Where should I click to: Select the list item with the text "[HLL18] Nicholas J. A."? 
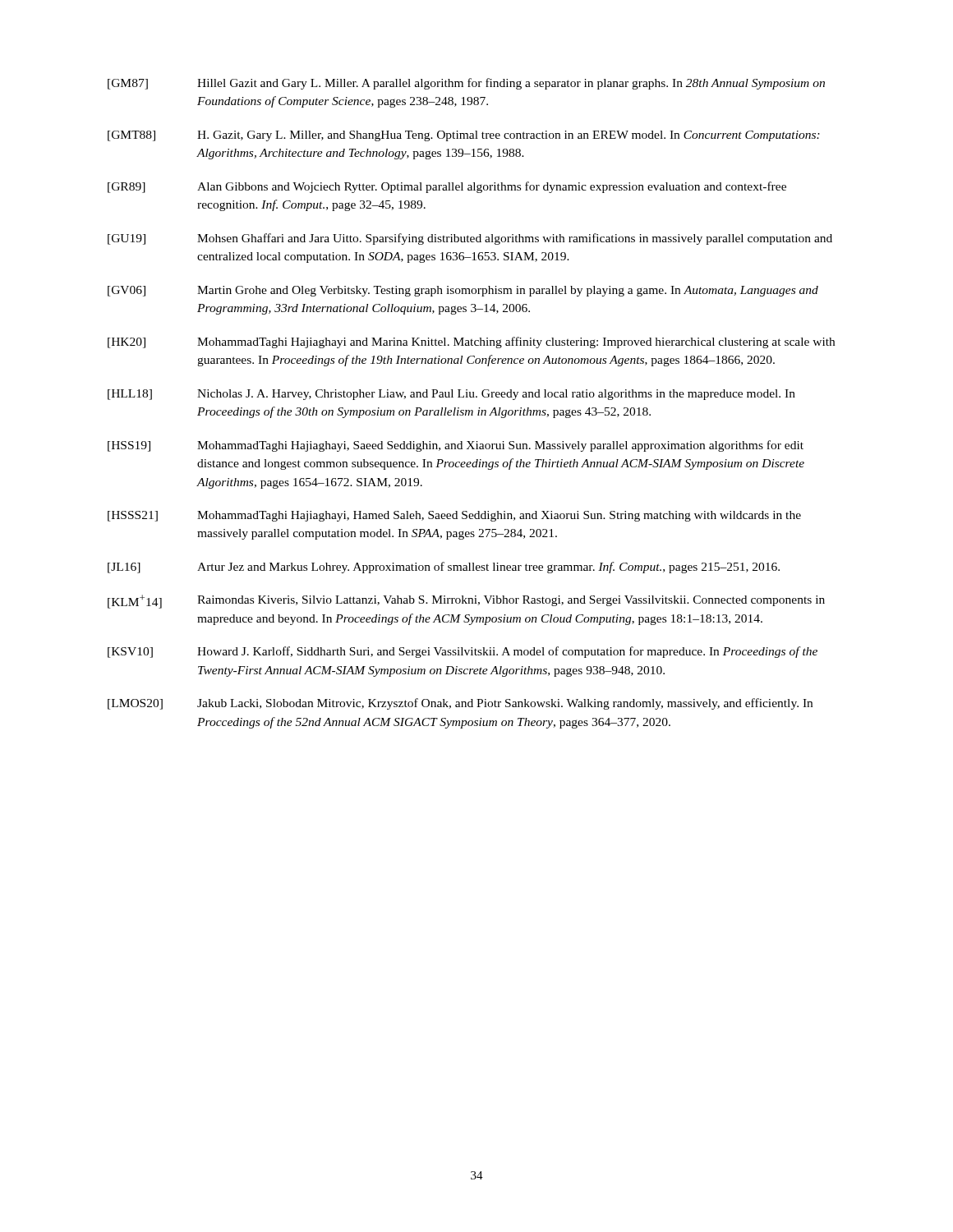(476, 403)
